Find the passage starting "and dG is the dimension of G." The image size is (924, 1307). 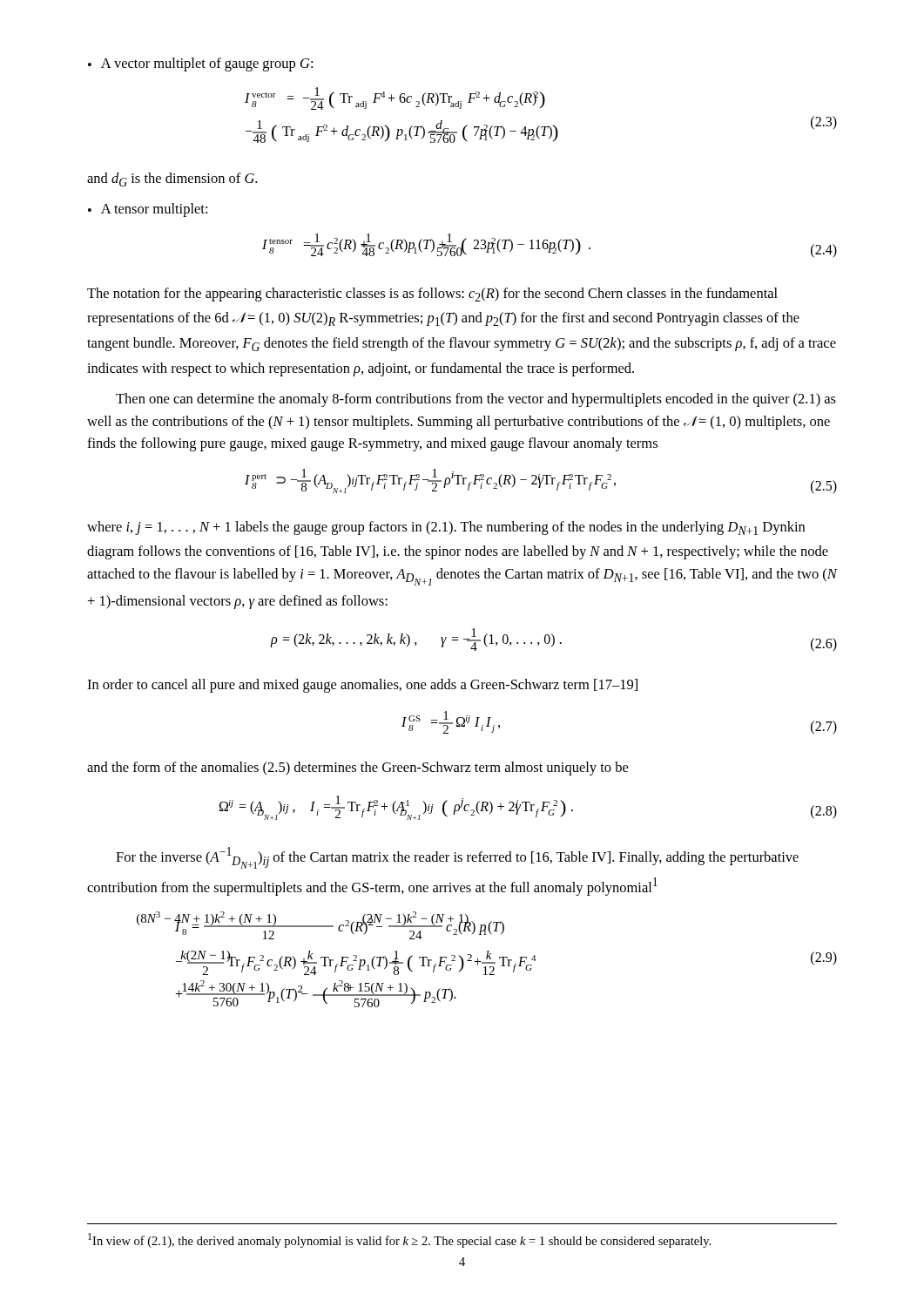point(173,180)
